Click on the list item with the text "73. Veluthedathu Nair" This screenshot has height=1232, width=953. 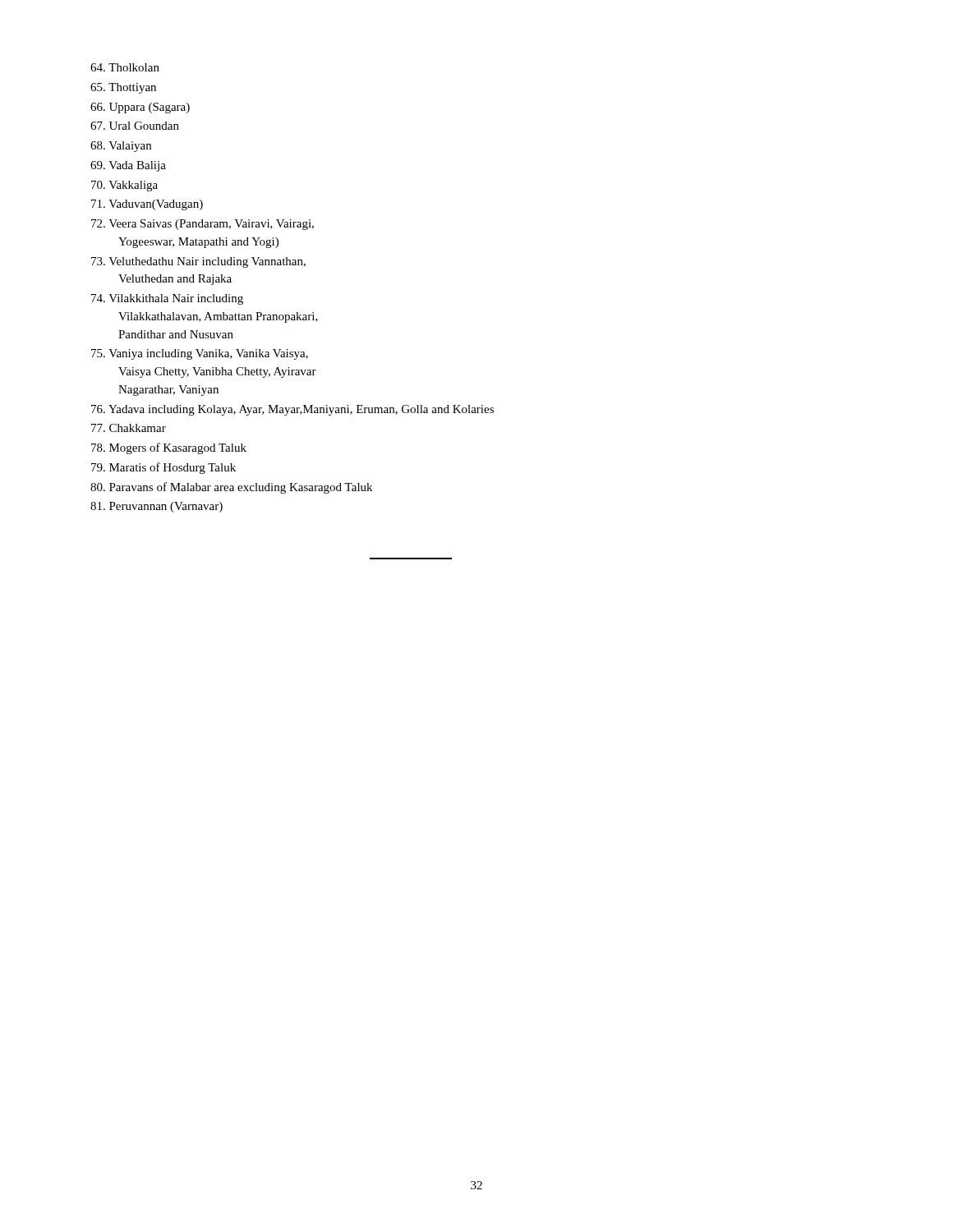click(198, 262)
